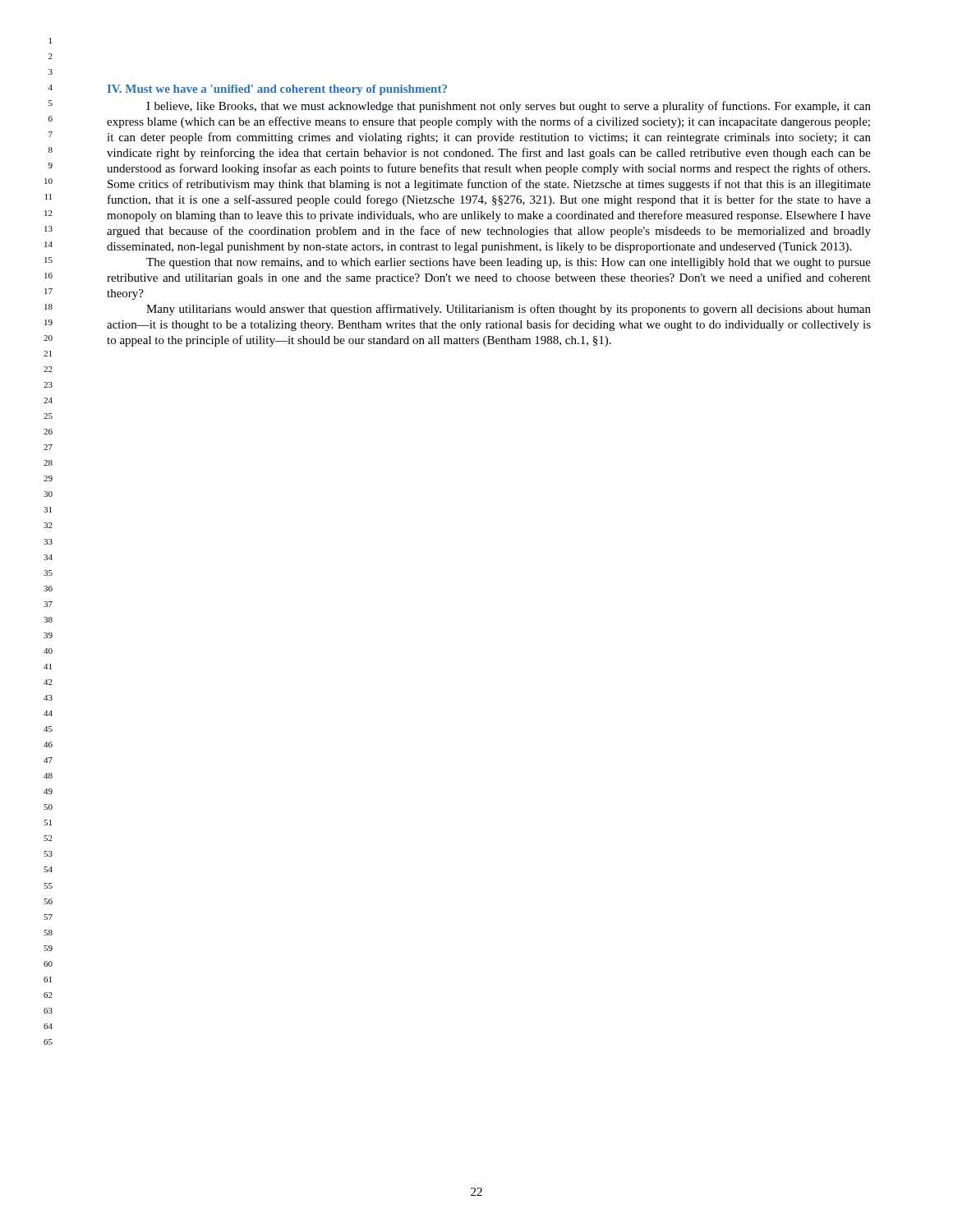953x1232 pixels.
Task: Click on the text block containing "Many utilitarians would answer that"
Action: [x=489, y=325]
